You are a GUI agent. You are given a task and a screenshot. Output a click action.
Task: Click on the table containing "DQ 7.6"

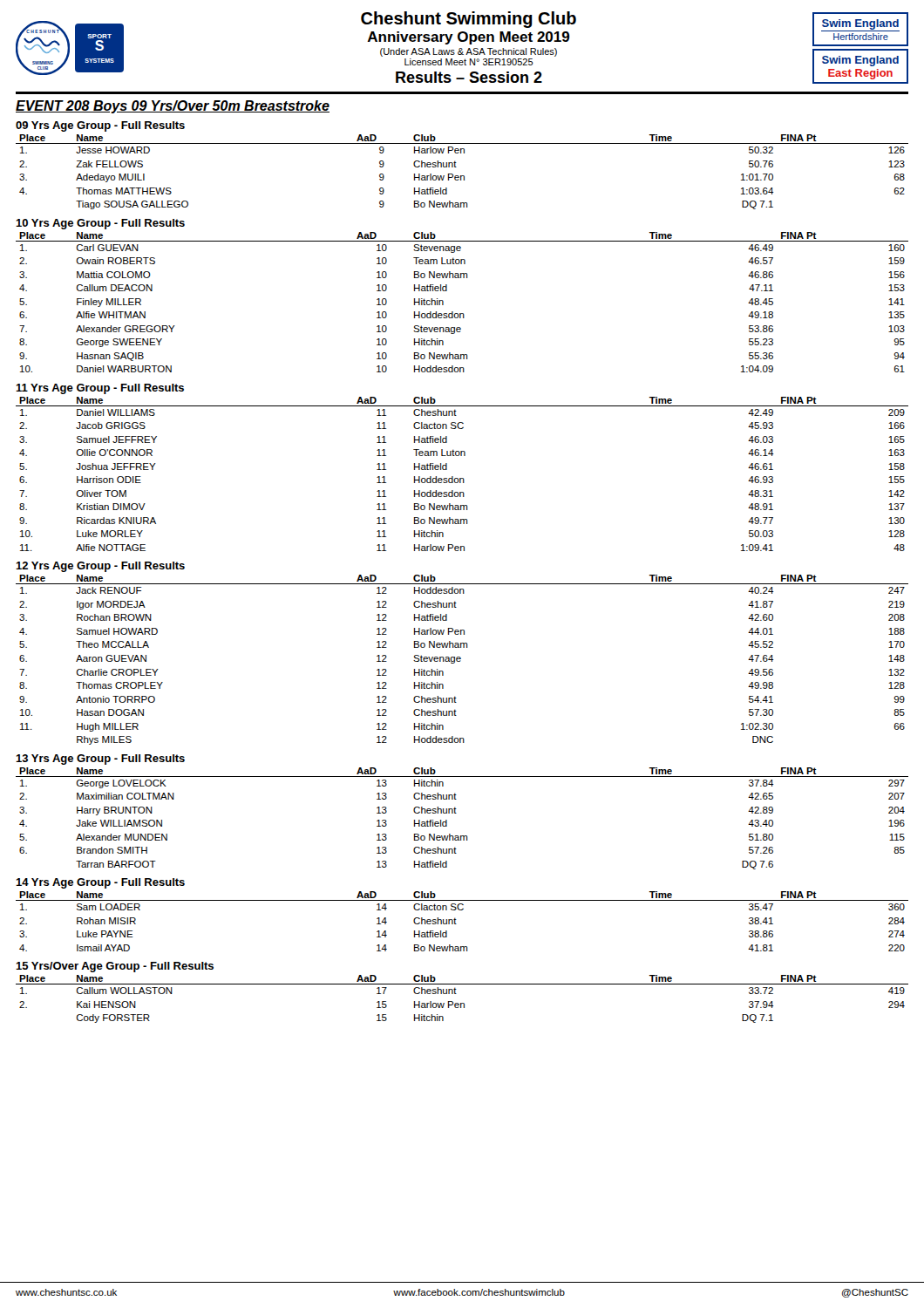[462, 818]
